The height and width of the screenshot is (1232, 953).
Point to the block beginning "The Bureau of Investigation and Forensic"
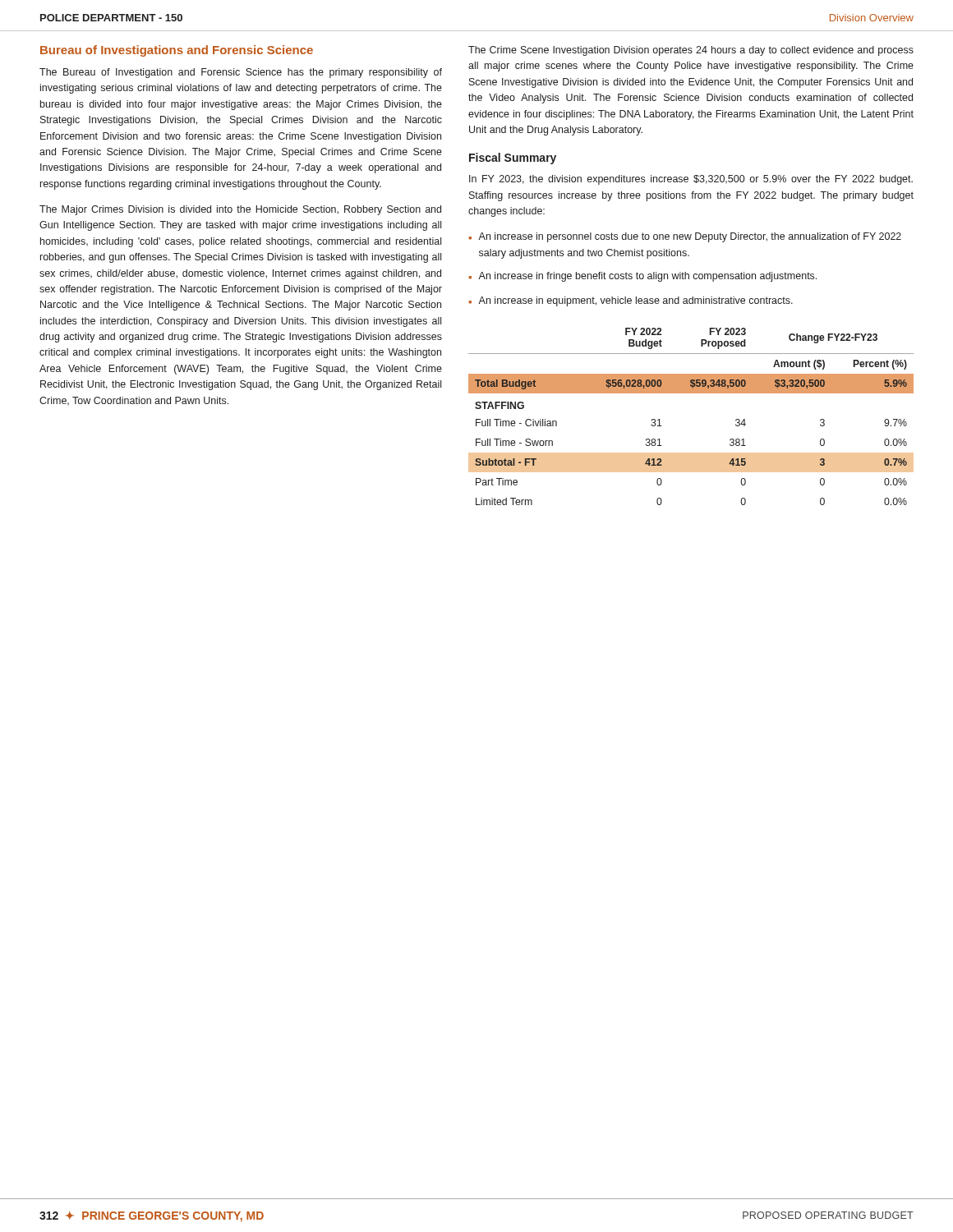[x=241, y=128]
